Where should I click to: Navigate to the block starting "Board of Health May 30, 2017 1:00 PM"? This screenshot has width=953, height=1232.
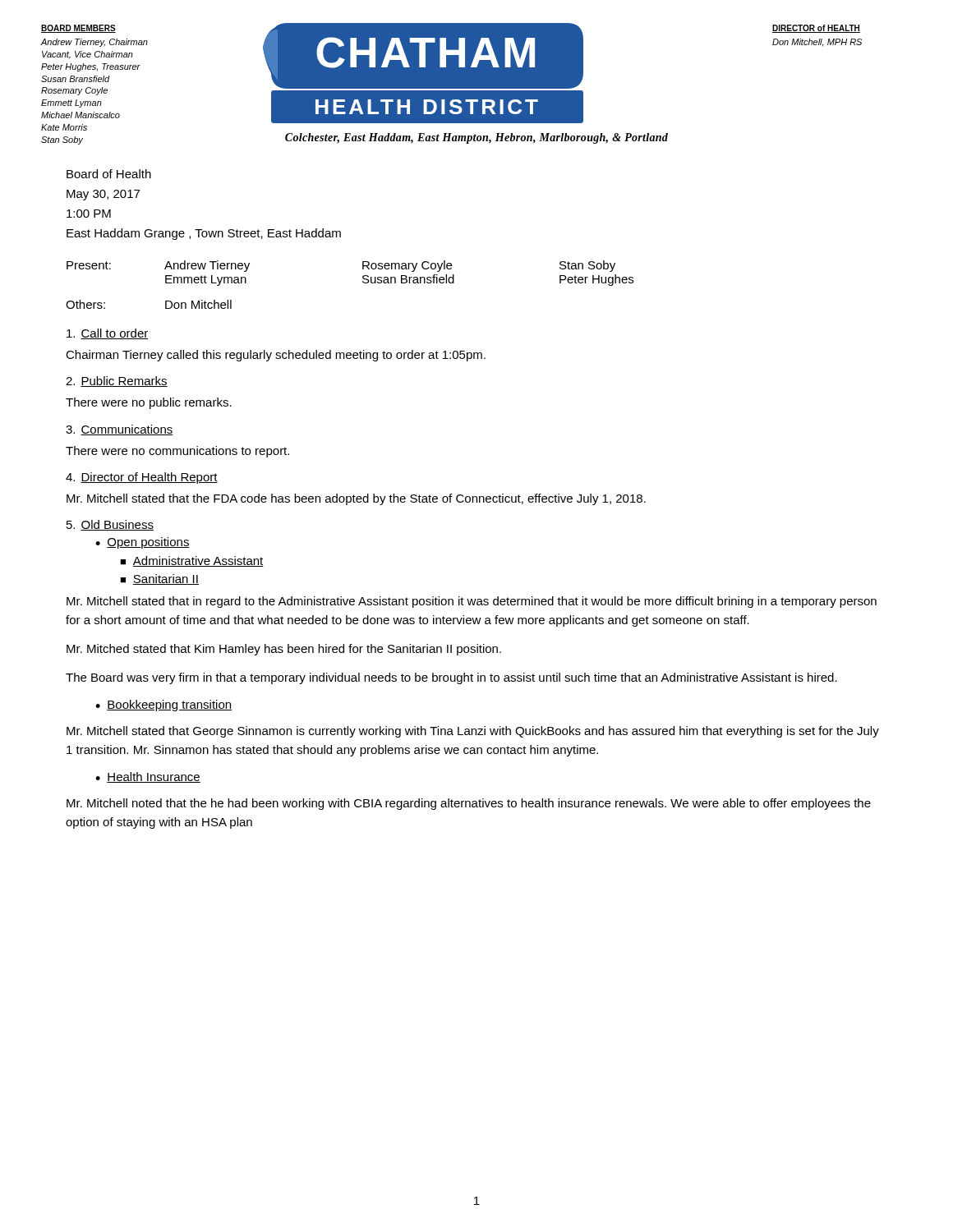tap(109, 174)
